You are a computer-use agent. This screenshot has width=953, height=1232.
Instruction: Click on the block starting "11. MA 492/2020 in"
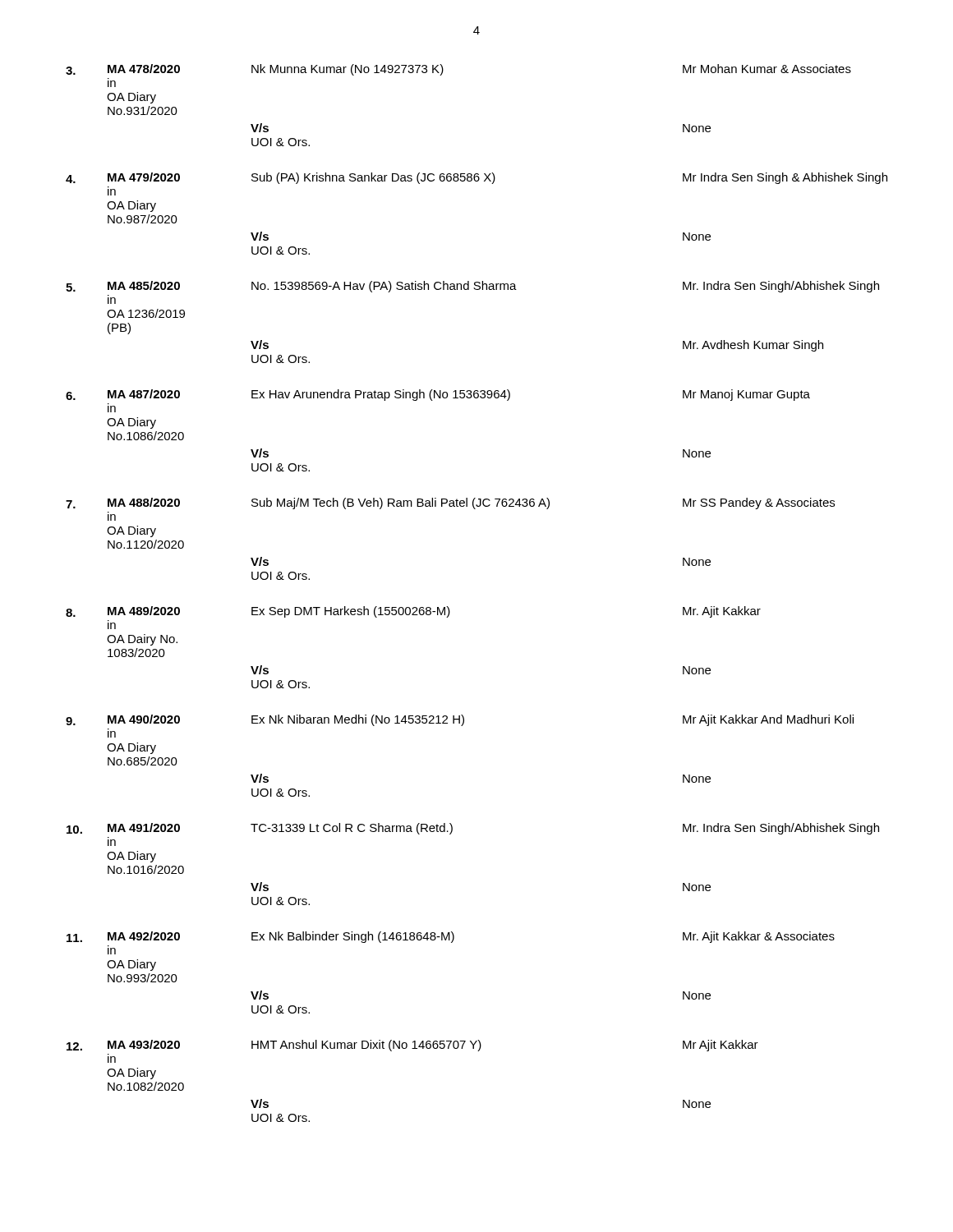[451, 937]
